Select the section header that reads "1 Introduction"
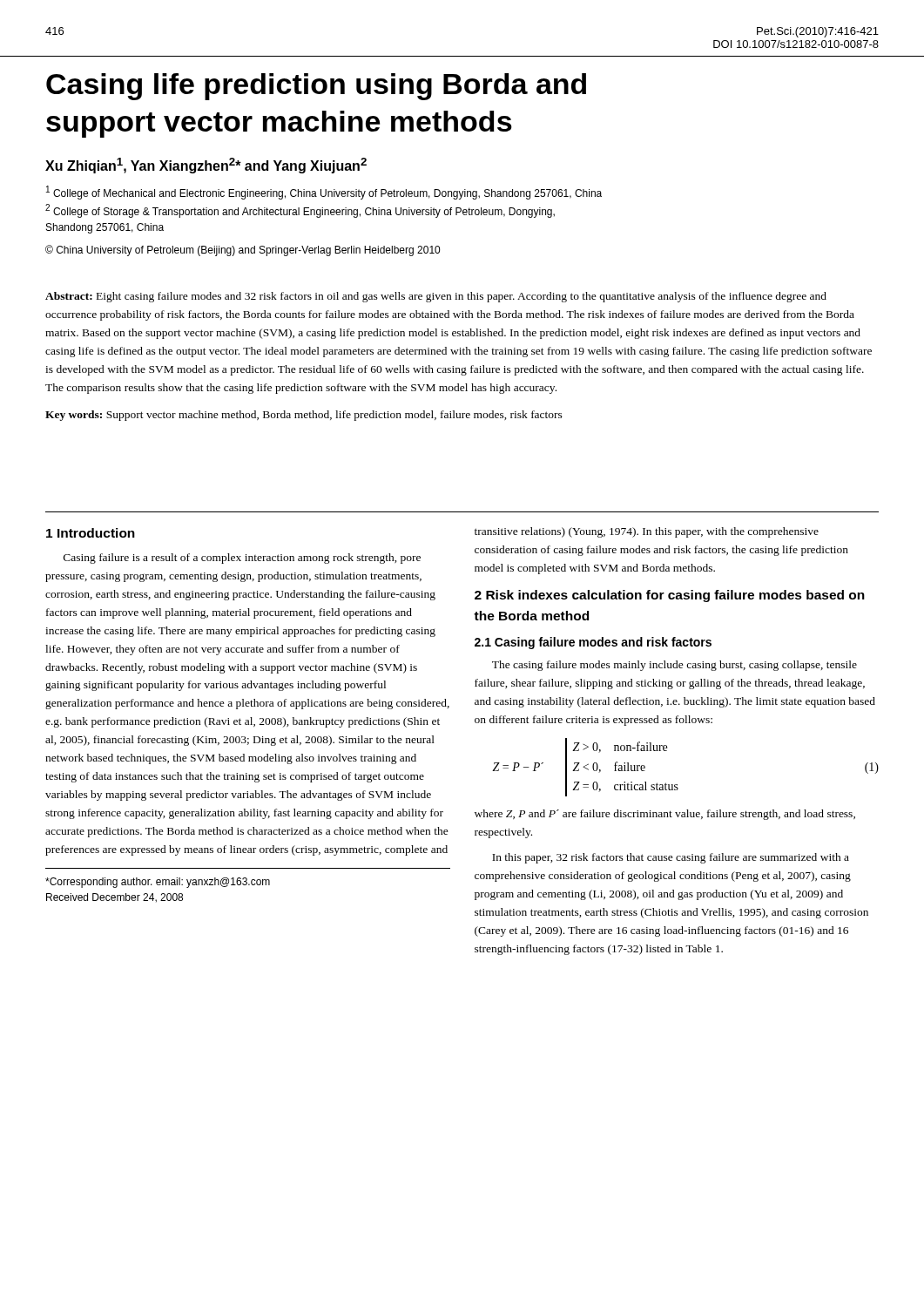The width and height of the screenshot is (924, 1307). click(x=91, y=533)
